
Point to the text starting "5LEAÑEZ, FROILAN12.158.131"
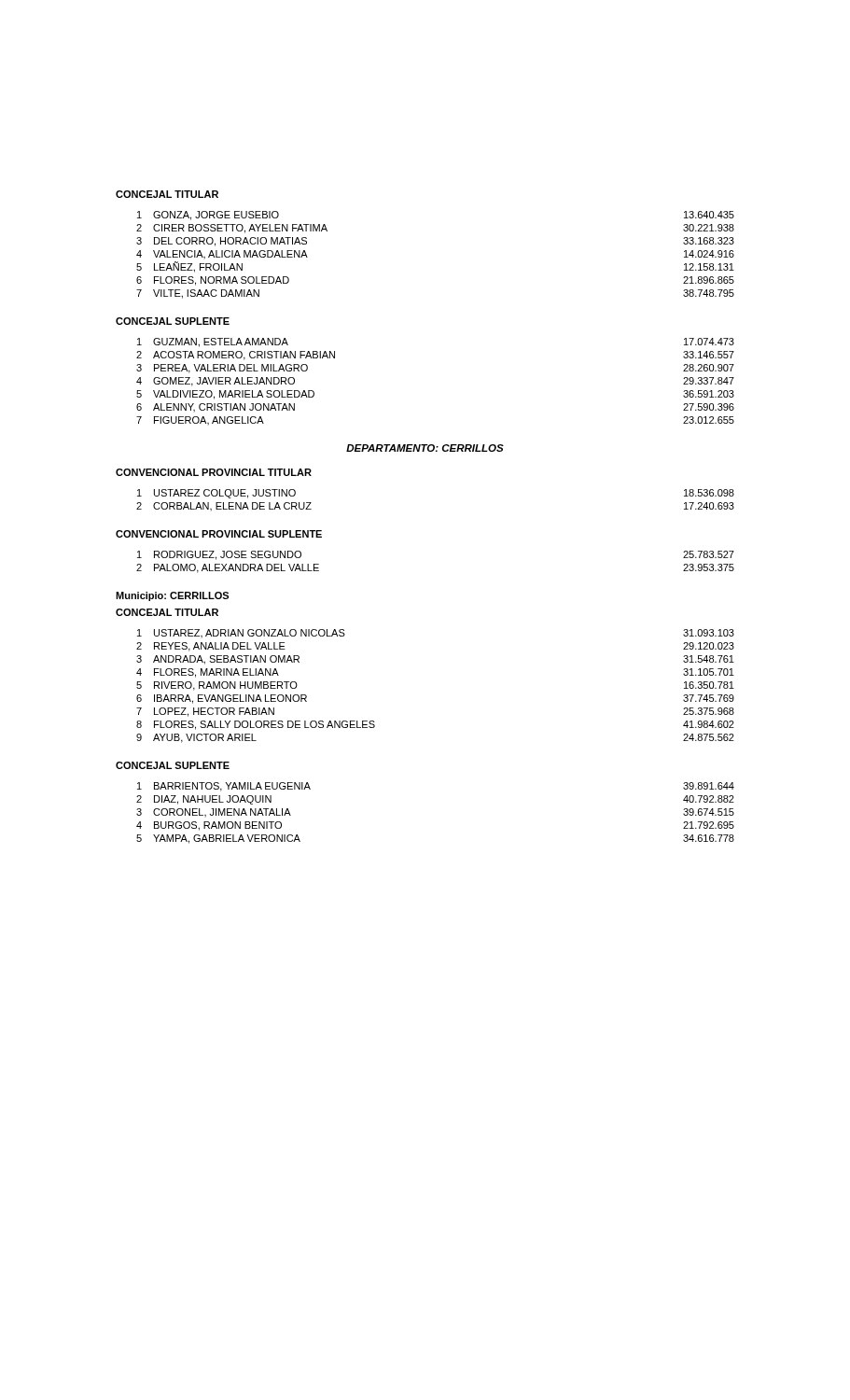(206, 266)
